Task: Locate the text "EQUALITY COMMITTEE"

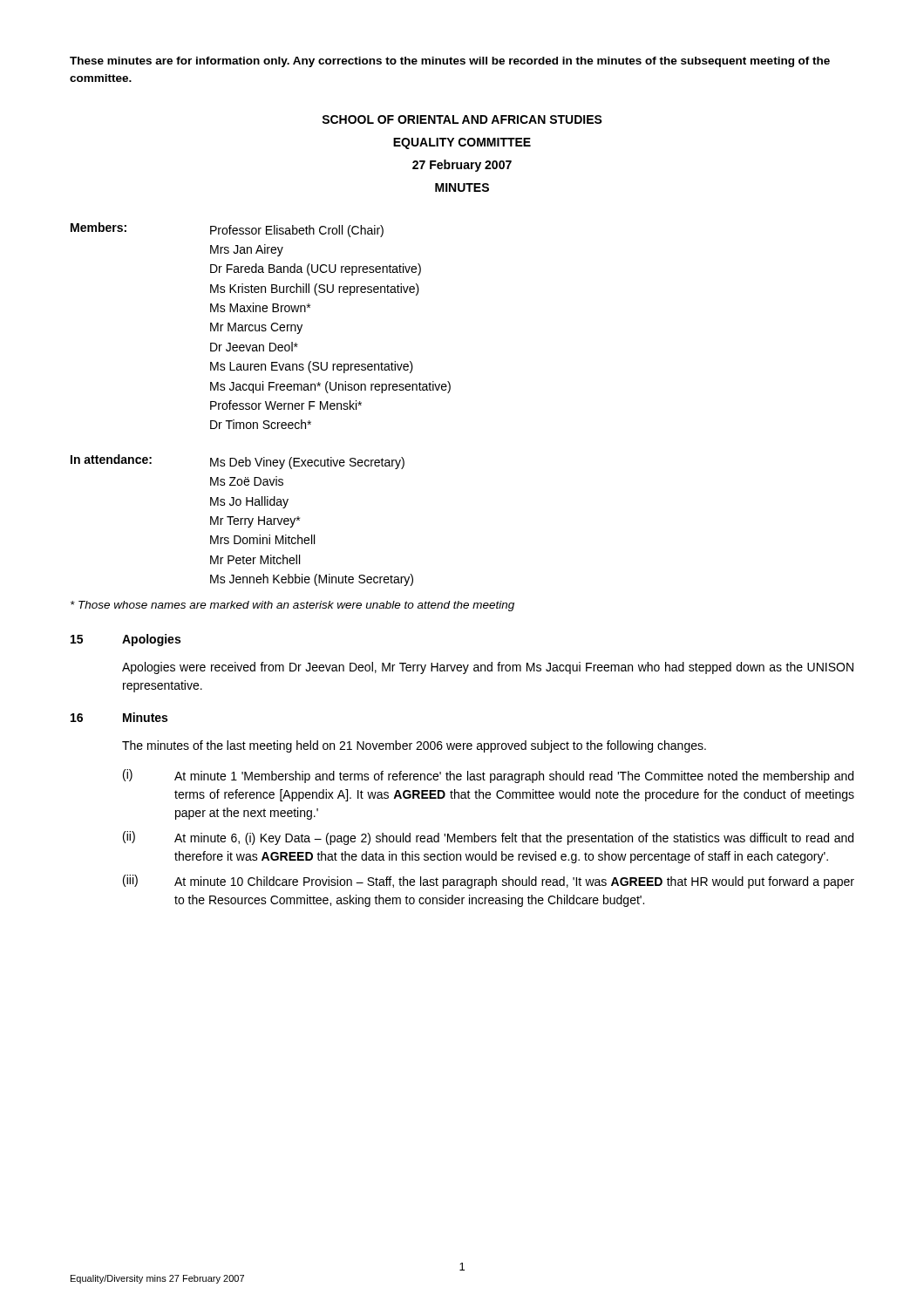Action: [x=462, y=142]
